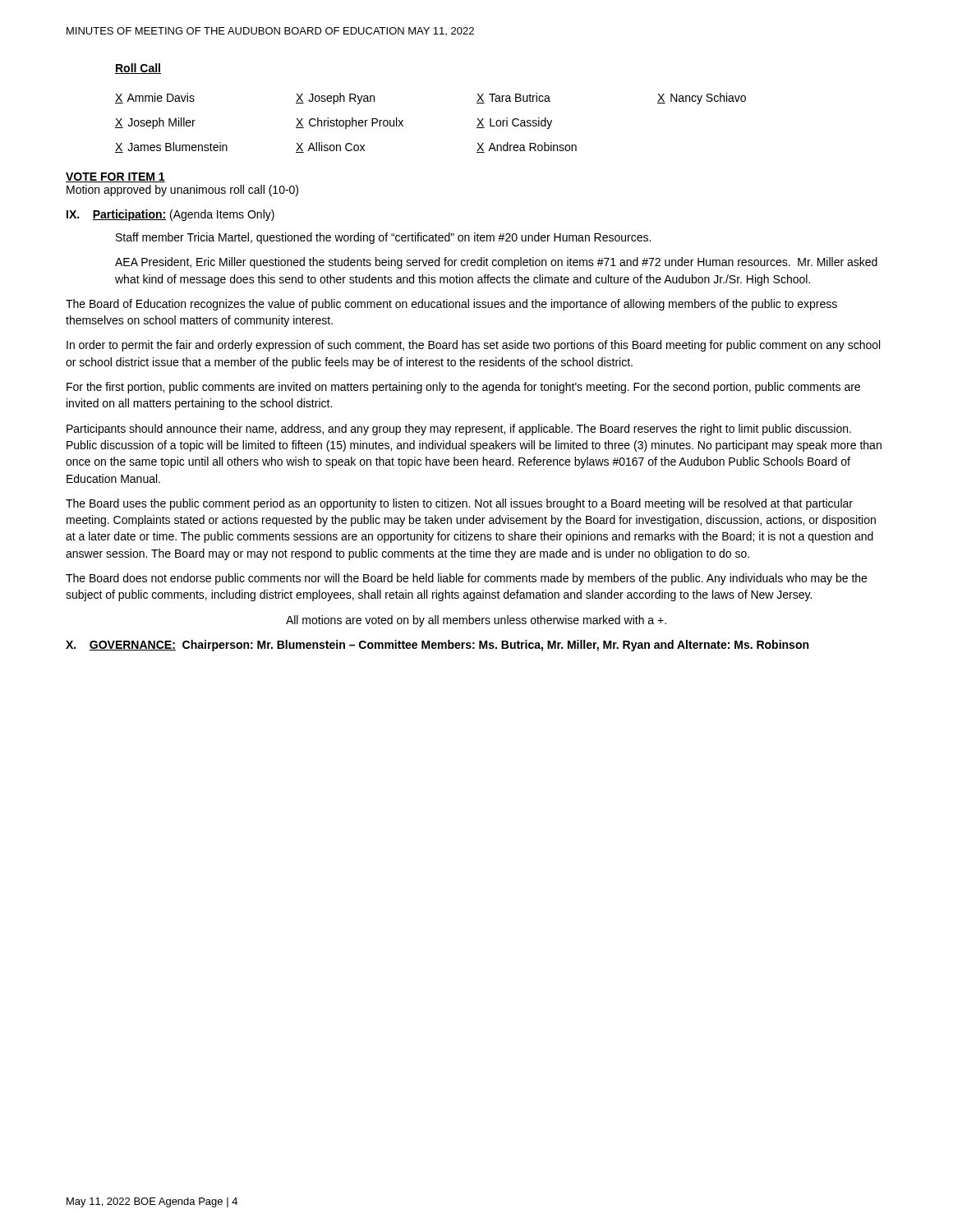The image size is (953, 1232).
Task: Navigate to the text starting "VOTE FOR ITEM 1 Motion approved by unanimous"
Action: point(182,183)
